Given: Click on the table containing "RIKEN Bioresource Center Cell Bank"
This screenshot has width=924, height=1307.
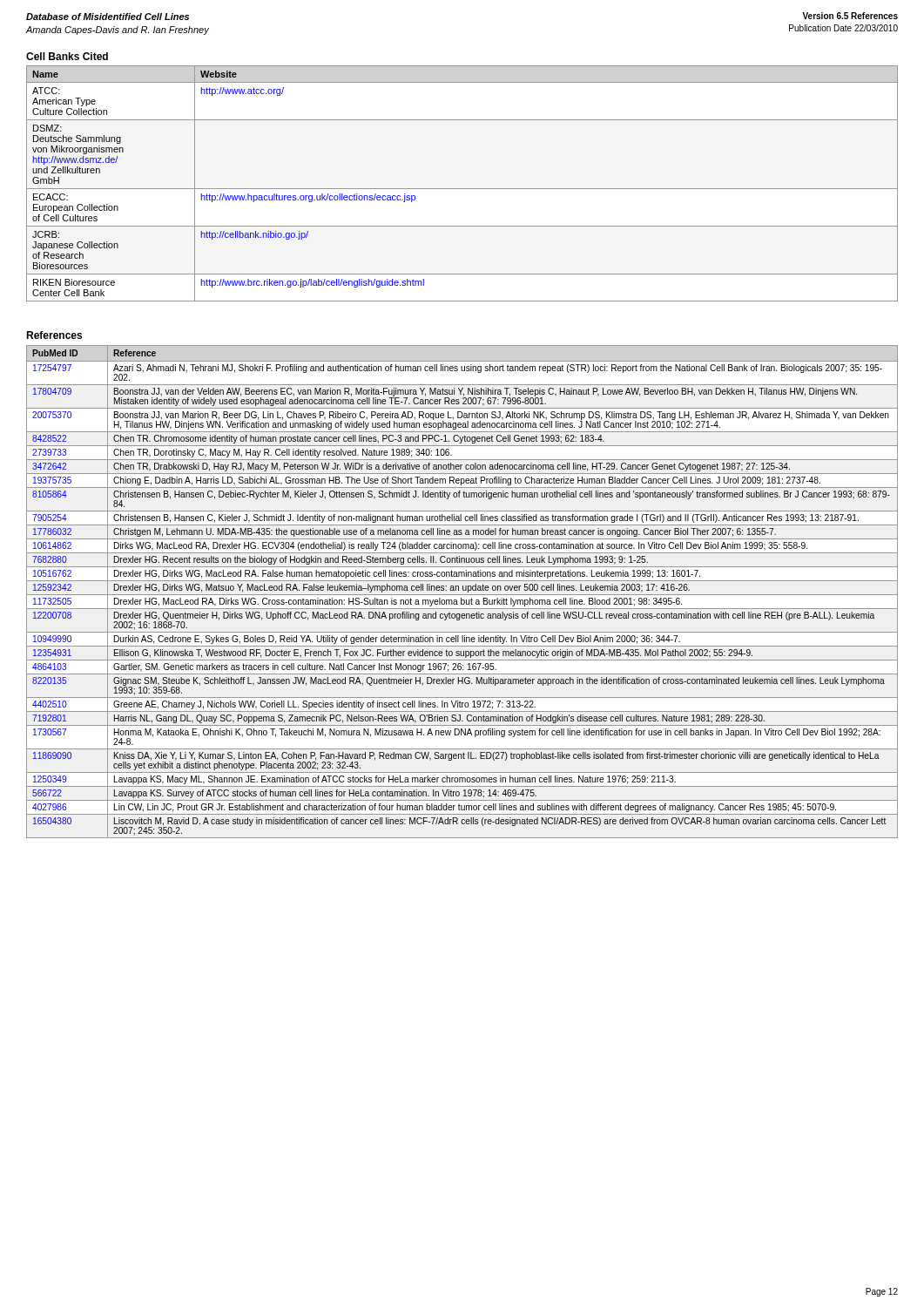Looking at the screenshot, I should [462, 183].
